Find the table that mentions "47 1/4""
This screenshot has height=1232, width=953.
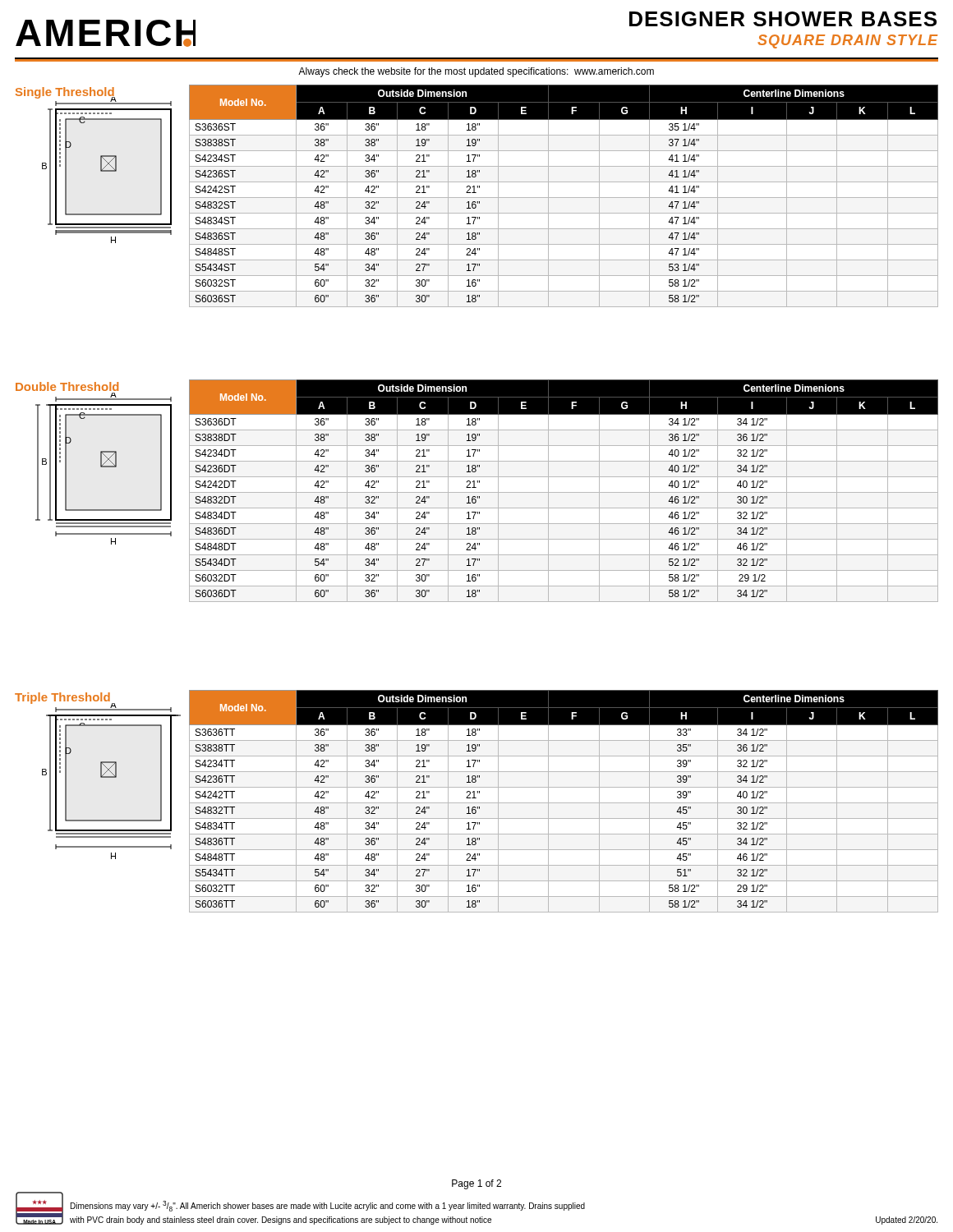564,196
